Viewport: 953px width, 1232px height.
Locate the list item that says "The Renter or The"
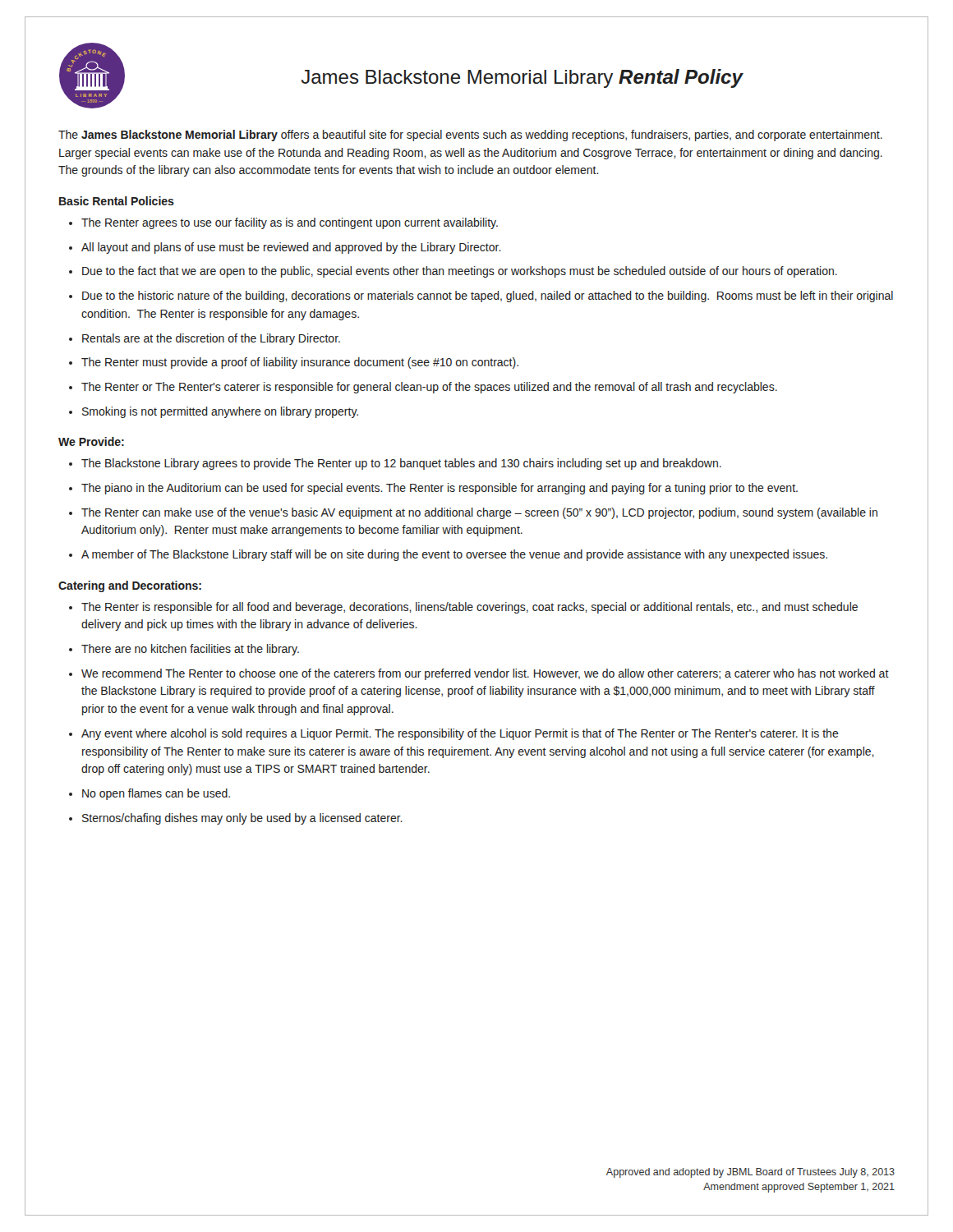click(x=476, y=387)
